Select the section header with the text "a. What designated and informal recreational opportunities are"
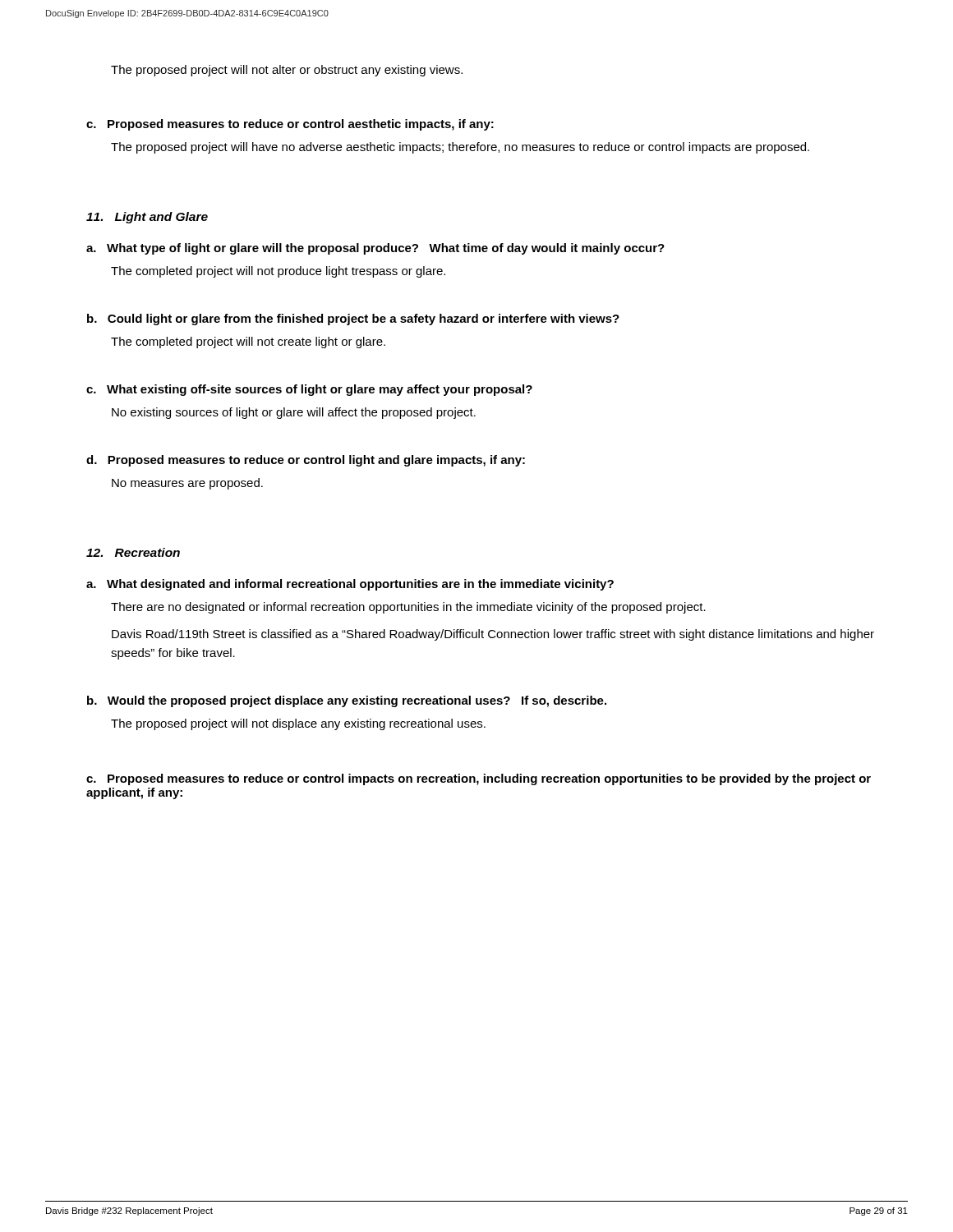 click(x=350, y=583)
